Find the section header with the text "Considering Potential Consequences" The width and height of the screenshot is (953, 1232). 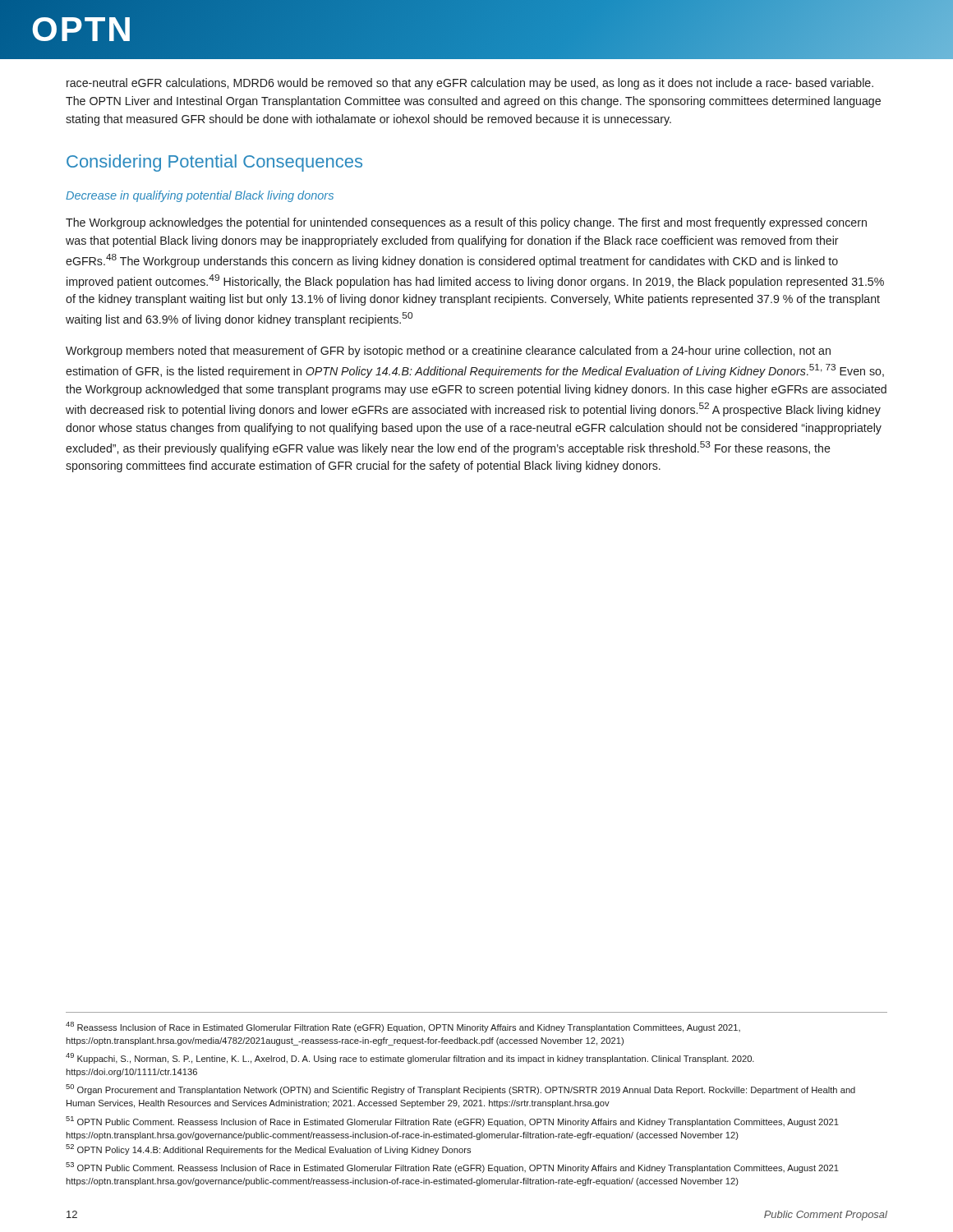click(x=214, y=161)
